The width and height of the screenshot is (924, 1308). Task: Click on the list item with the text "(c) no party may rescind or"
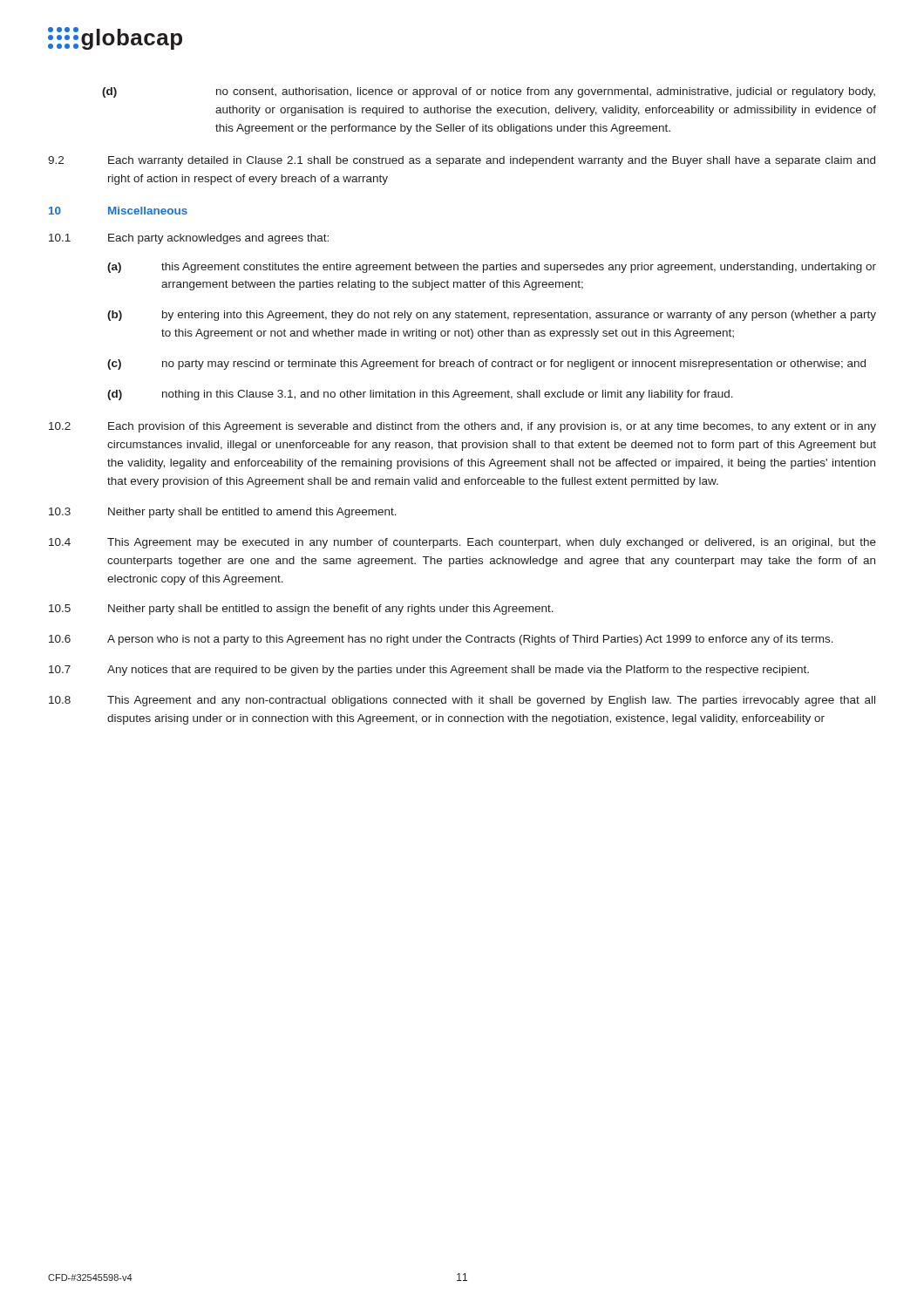tap(492, 364)
